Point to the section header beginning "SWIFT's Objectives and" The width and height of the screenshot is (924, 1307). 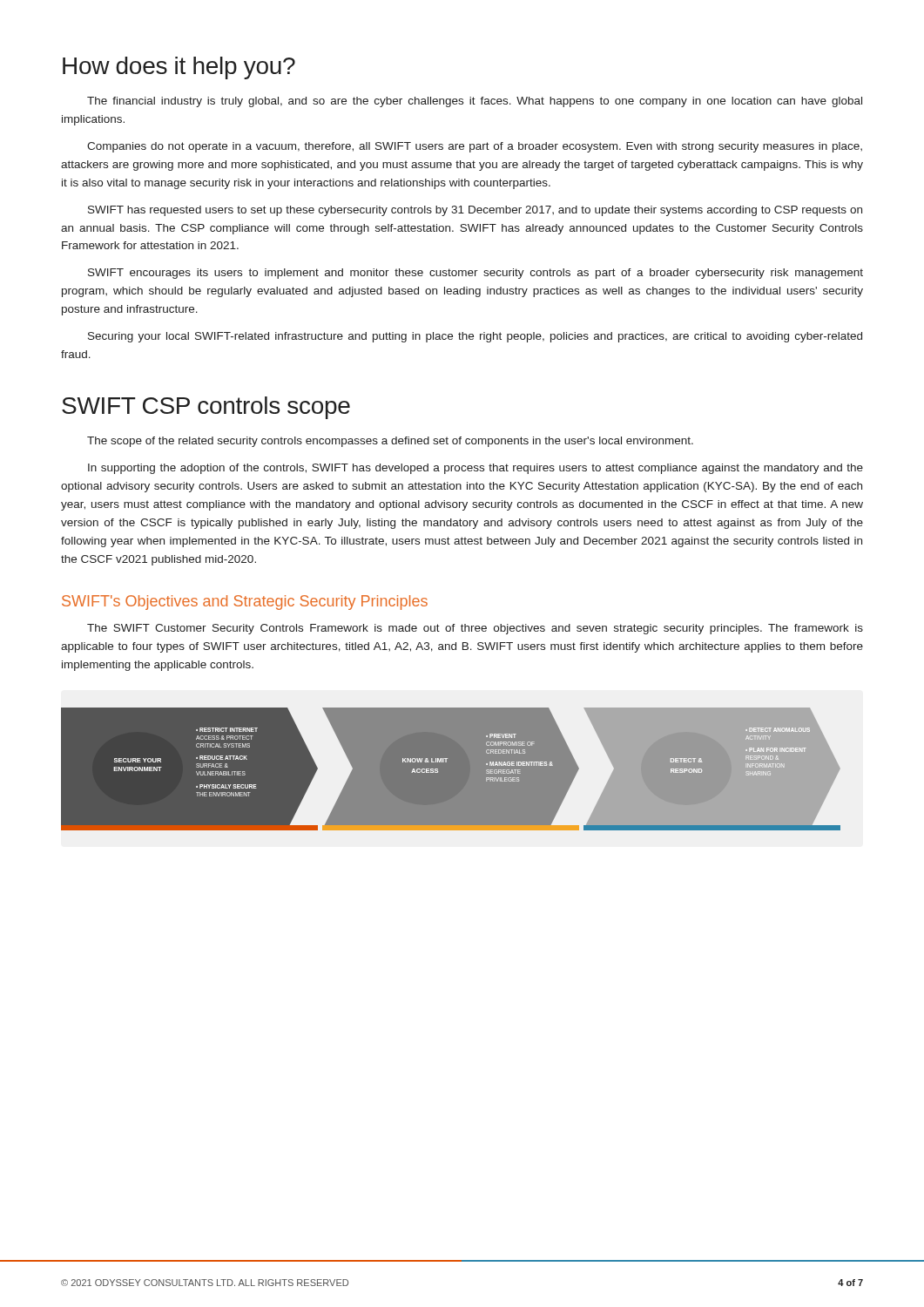pos(245,603)
